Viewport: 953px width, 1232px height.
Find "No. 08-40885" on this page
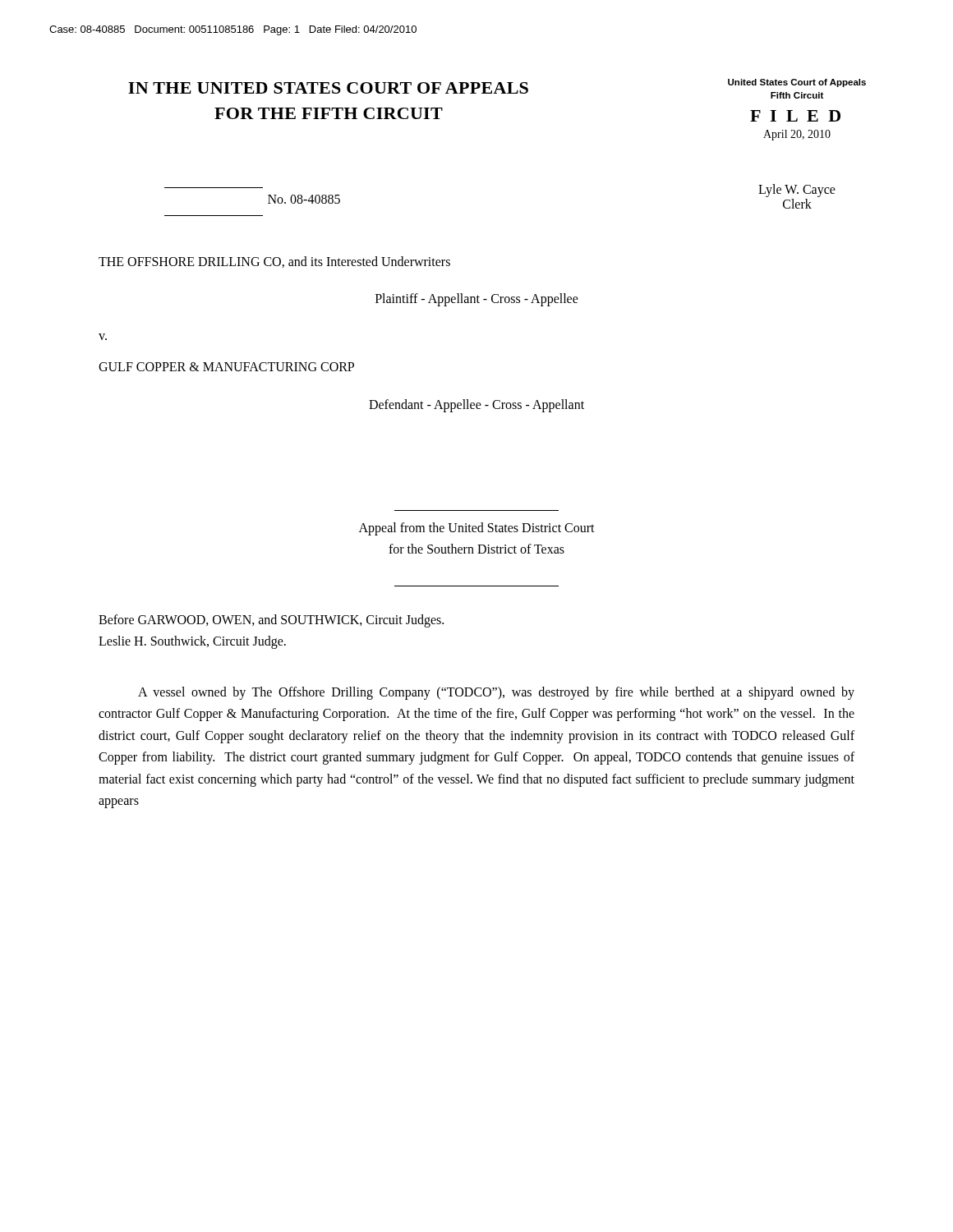(304, 199)
